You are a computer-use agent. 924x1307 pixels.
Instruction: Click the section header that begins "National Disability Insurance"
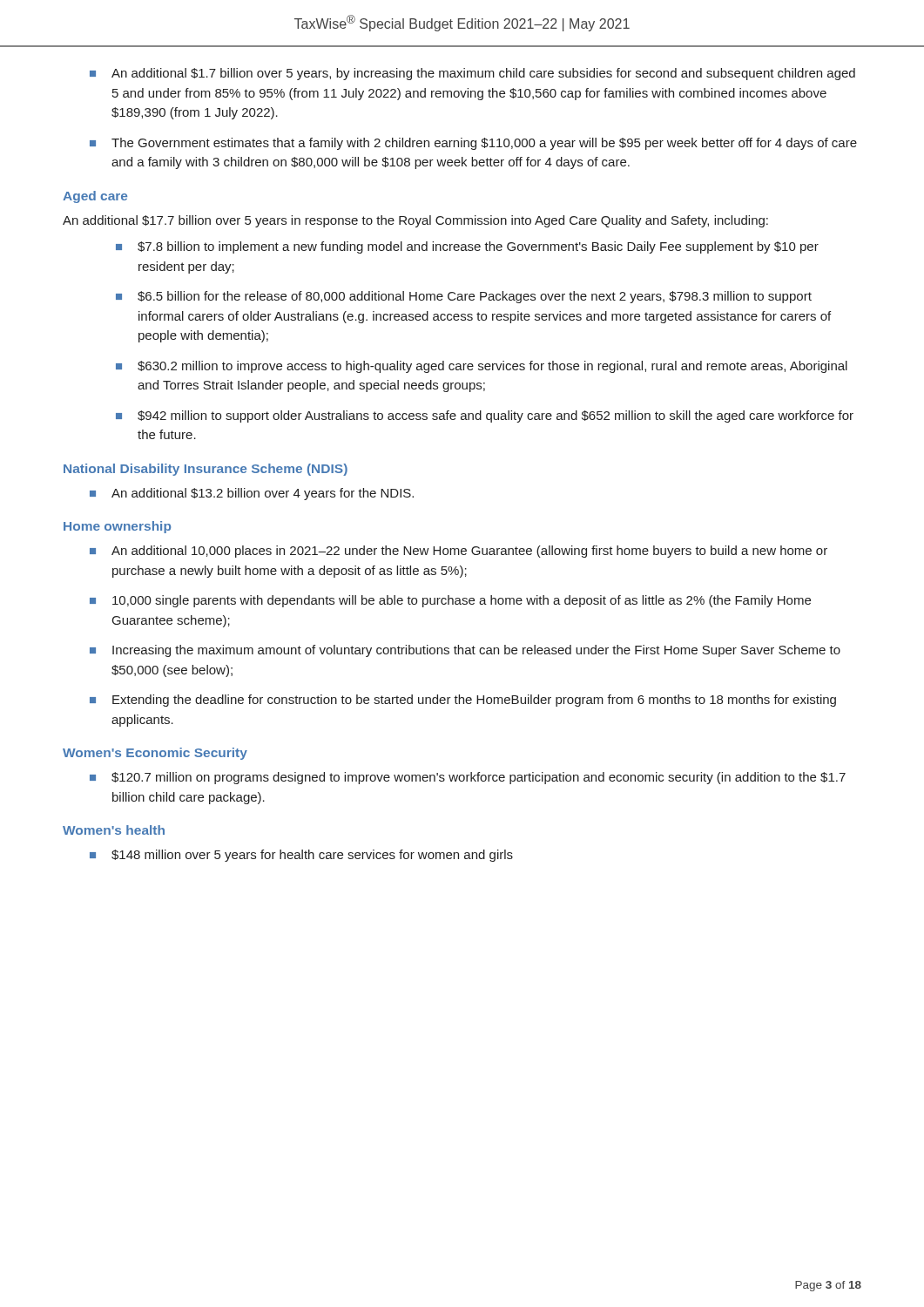tap(205, 468)
